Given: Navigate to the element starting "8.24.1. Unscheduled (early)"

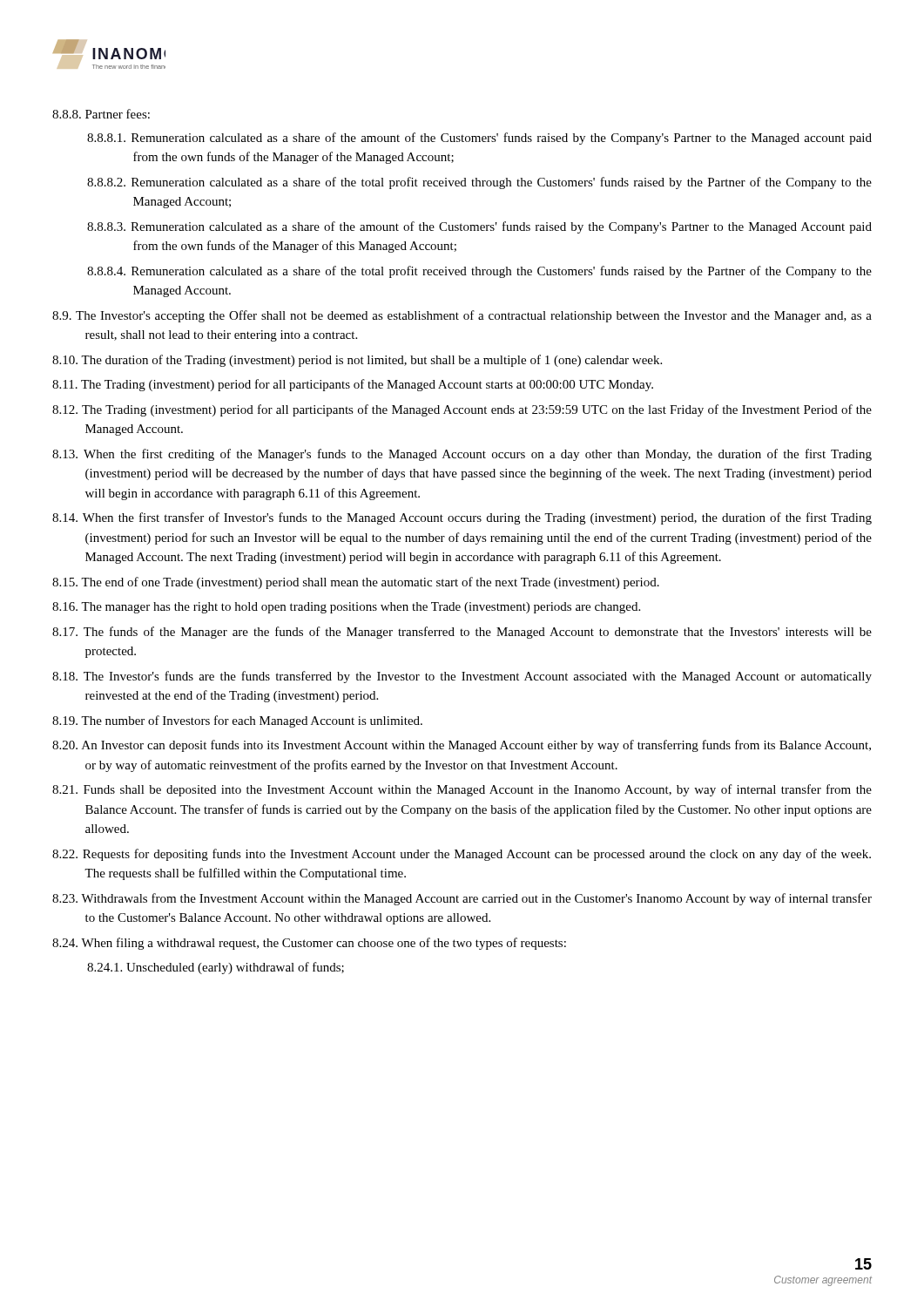Looking at the screenshot, I should [x=216, y=967].
